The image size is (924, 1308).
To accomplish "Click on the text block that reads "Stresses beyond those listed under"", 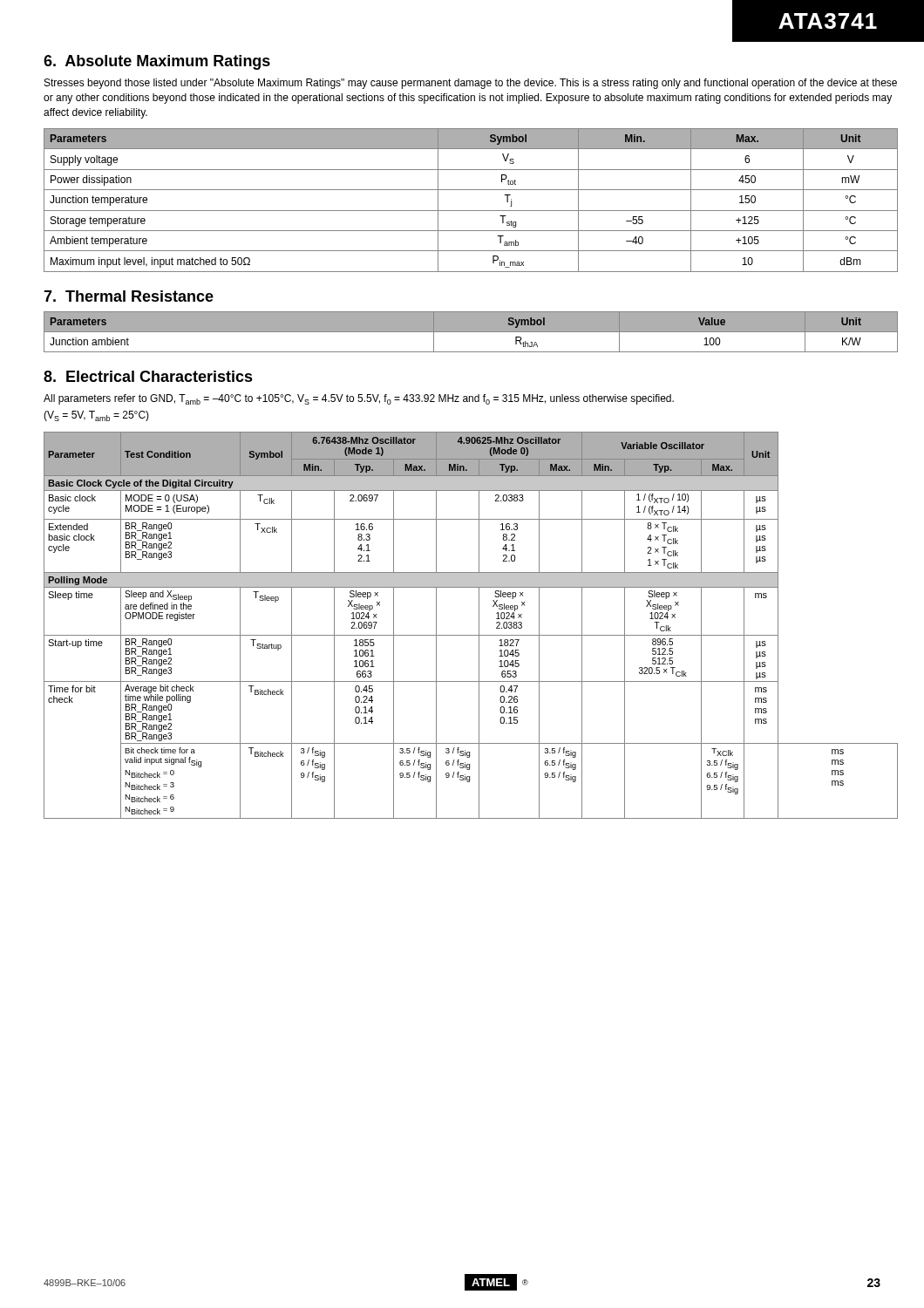I will (x=471, y=98).
